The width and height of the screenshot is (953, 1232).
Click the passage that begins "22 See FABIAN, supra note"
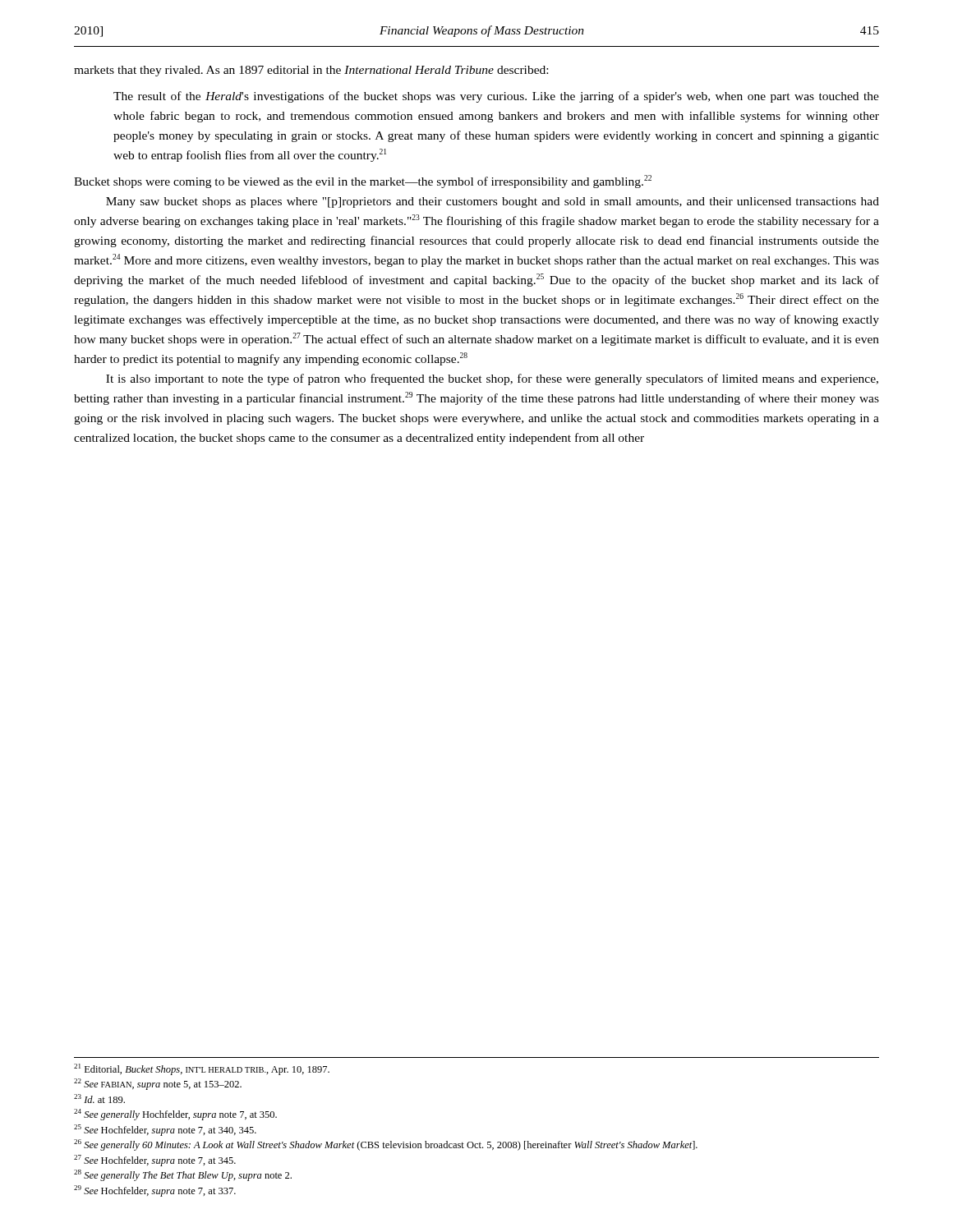(158, 1084)
